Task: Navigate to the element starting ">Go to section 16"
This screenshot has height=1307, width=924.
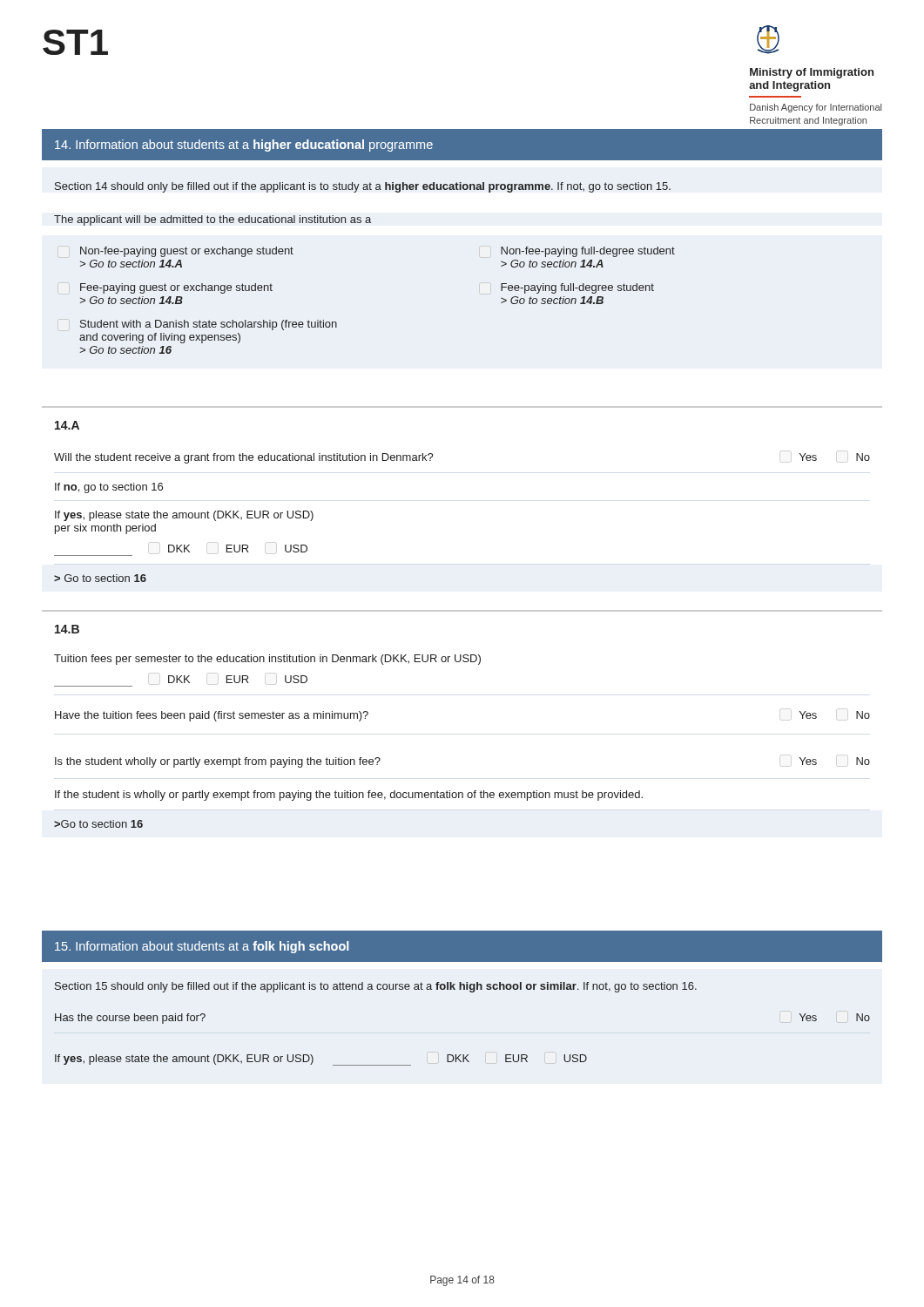Action: pos(98,824)
